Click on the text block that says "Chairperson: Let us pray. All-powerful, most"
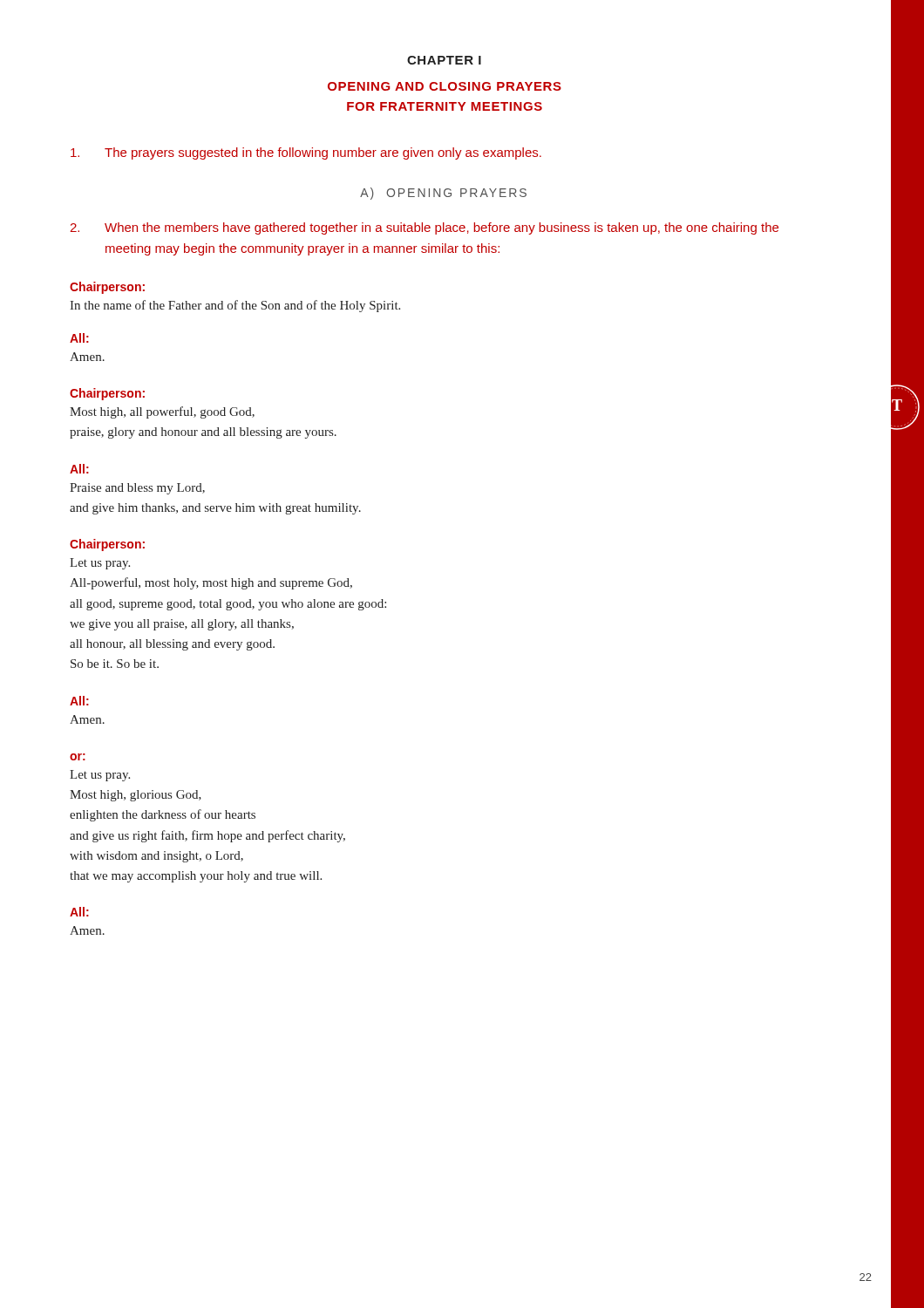This screenshot has height=1308, width=924. pos(107,545)
